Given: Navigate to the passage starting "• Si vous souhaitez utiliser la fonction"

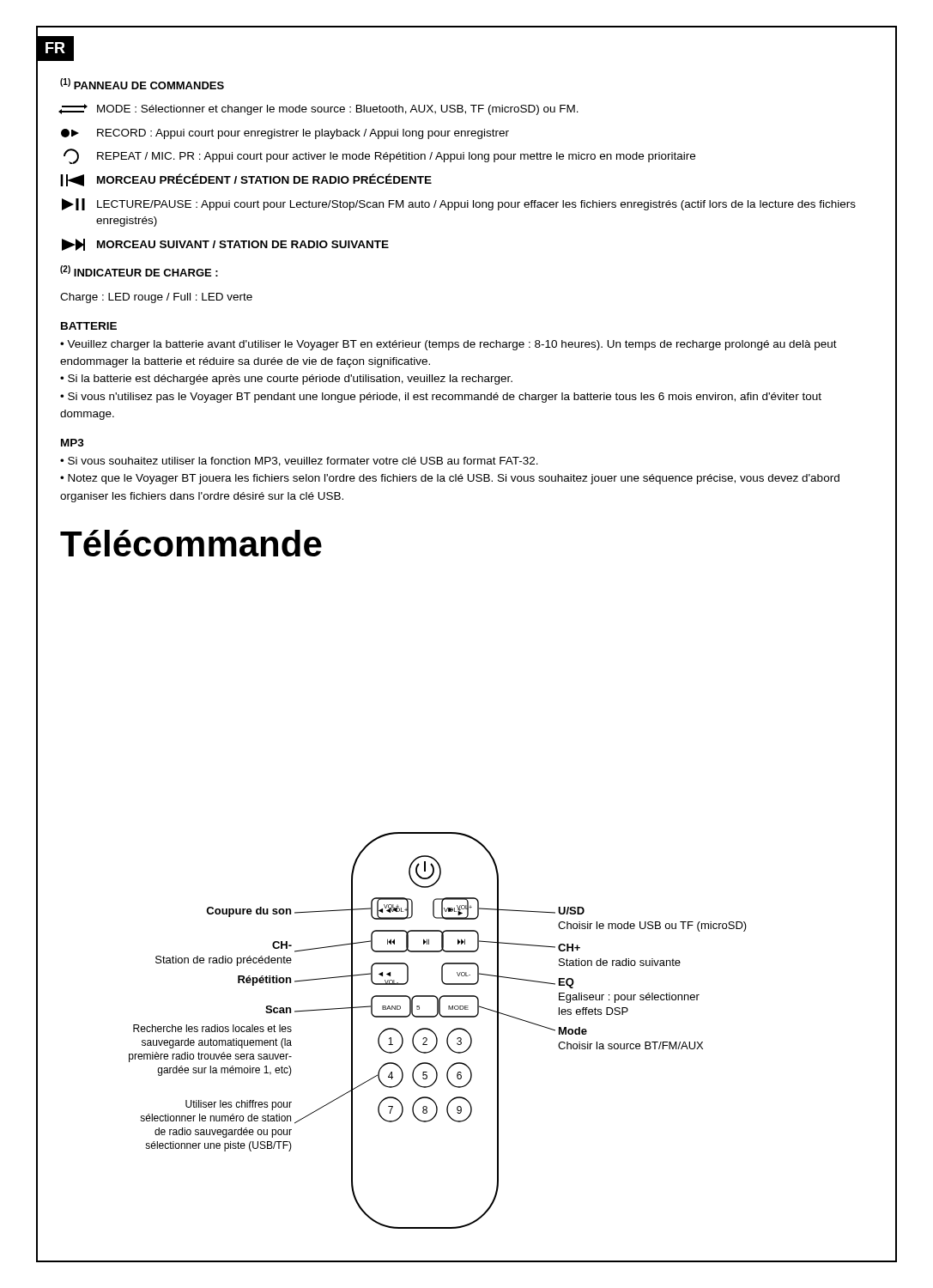Looking at the screenshot, I should tap(450, 478).
